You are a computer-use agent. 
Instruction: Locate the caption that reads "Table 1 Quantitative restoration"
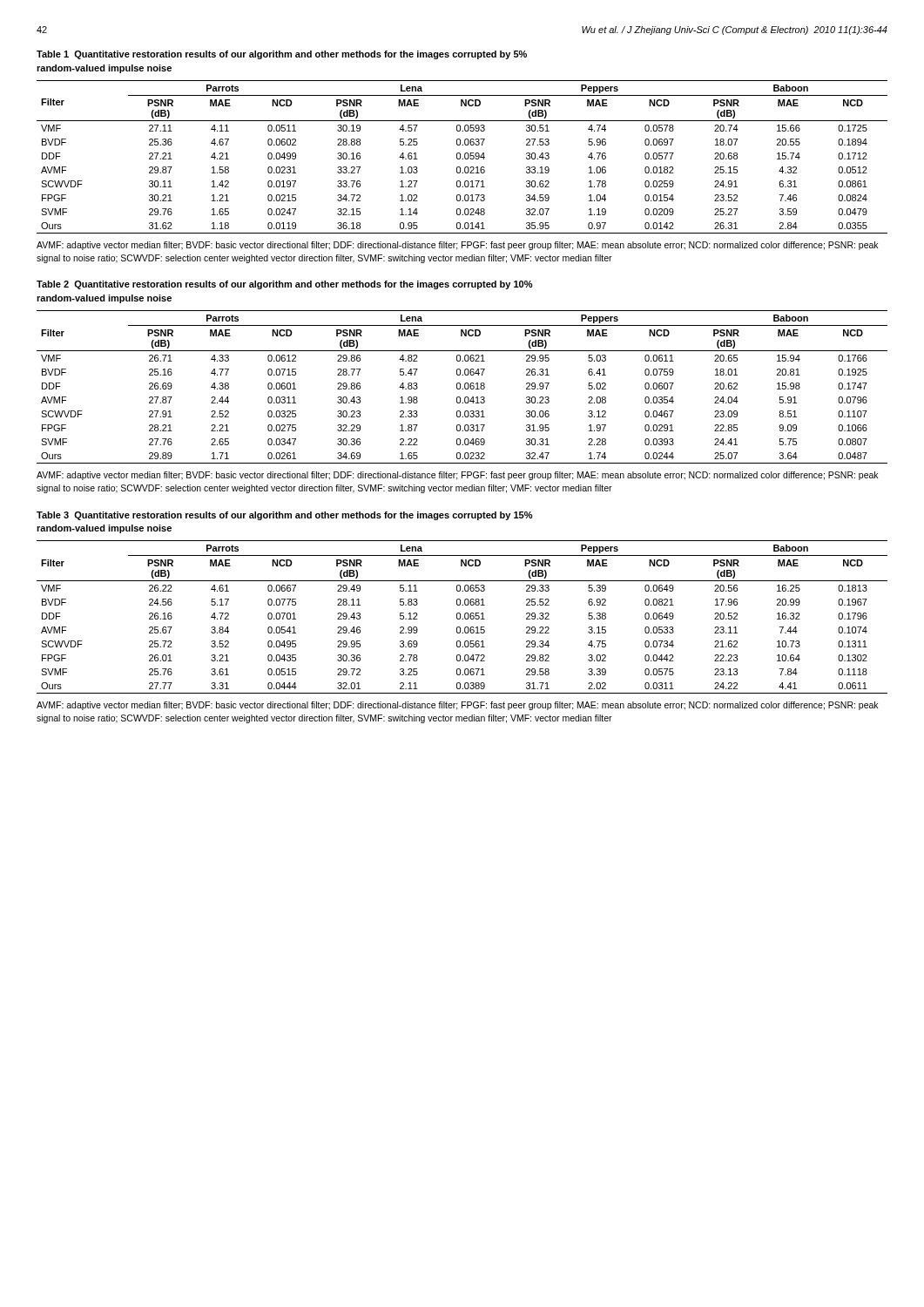click(x=282, y=61)
